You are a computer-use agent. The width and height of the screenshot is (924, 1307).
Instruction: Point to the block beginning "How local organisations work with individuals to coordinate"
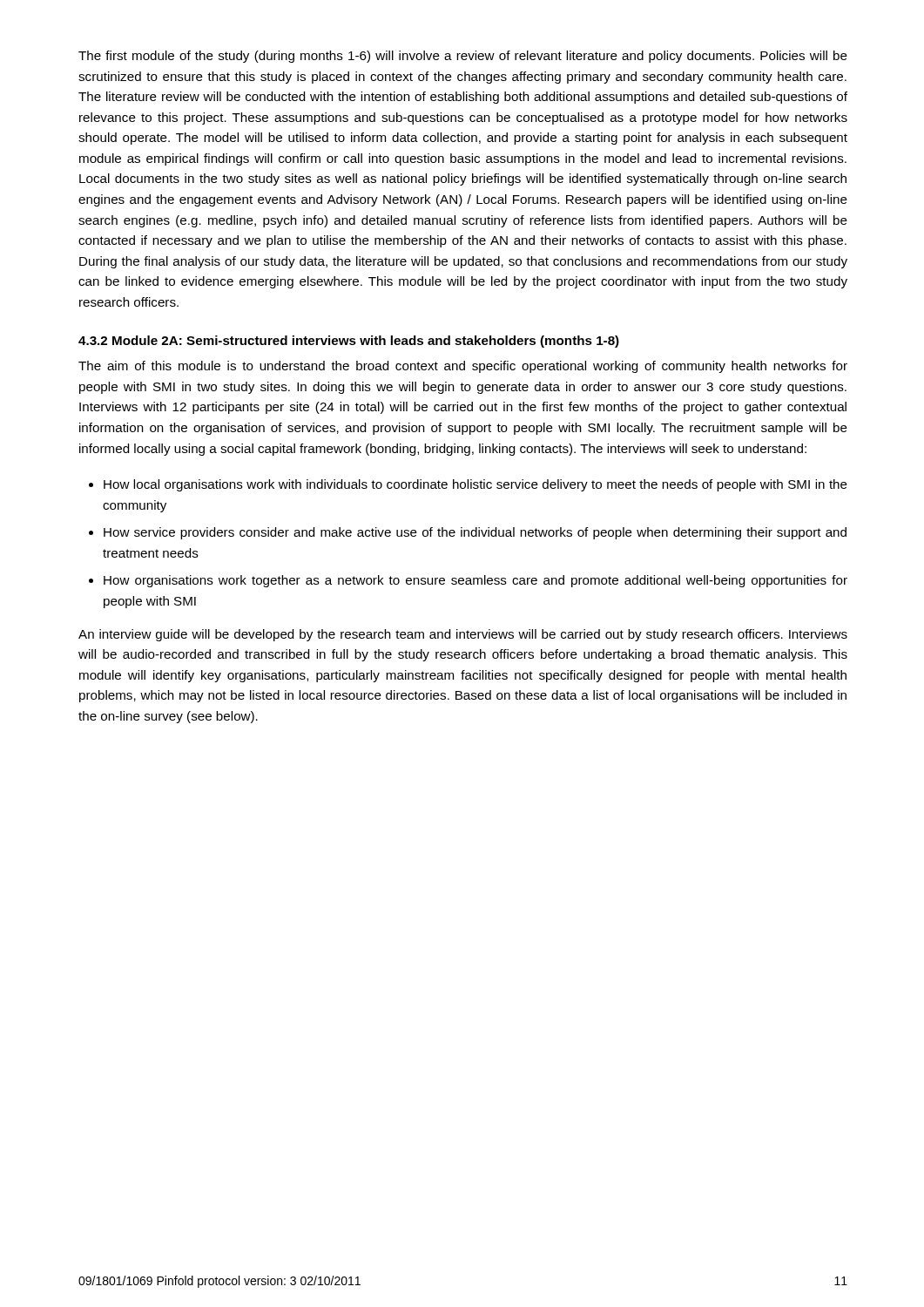tap(475, 494)
